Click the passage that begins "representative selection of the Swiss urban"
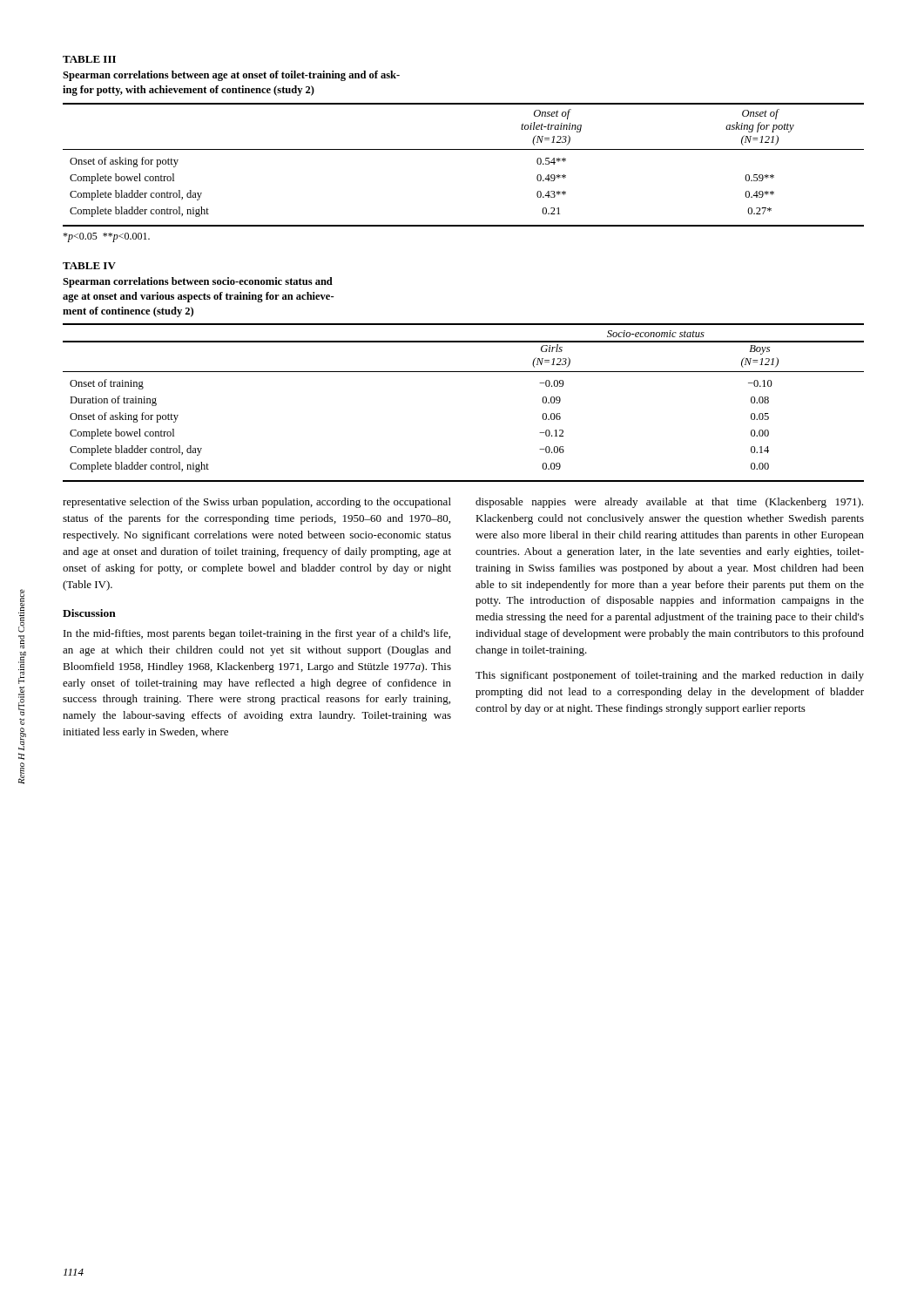924x1307 pixels. tap(257, 544)
